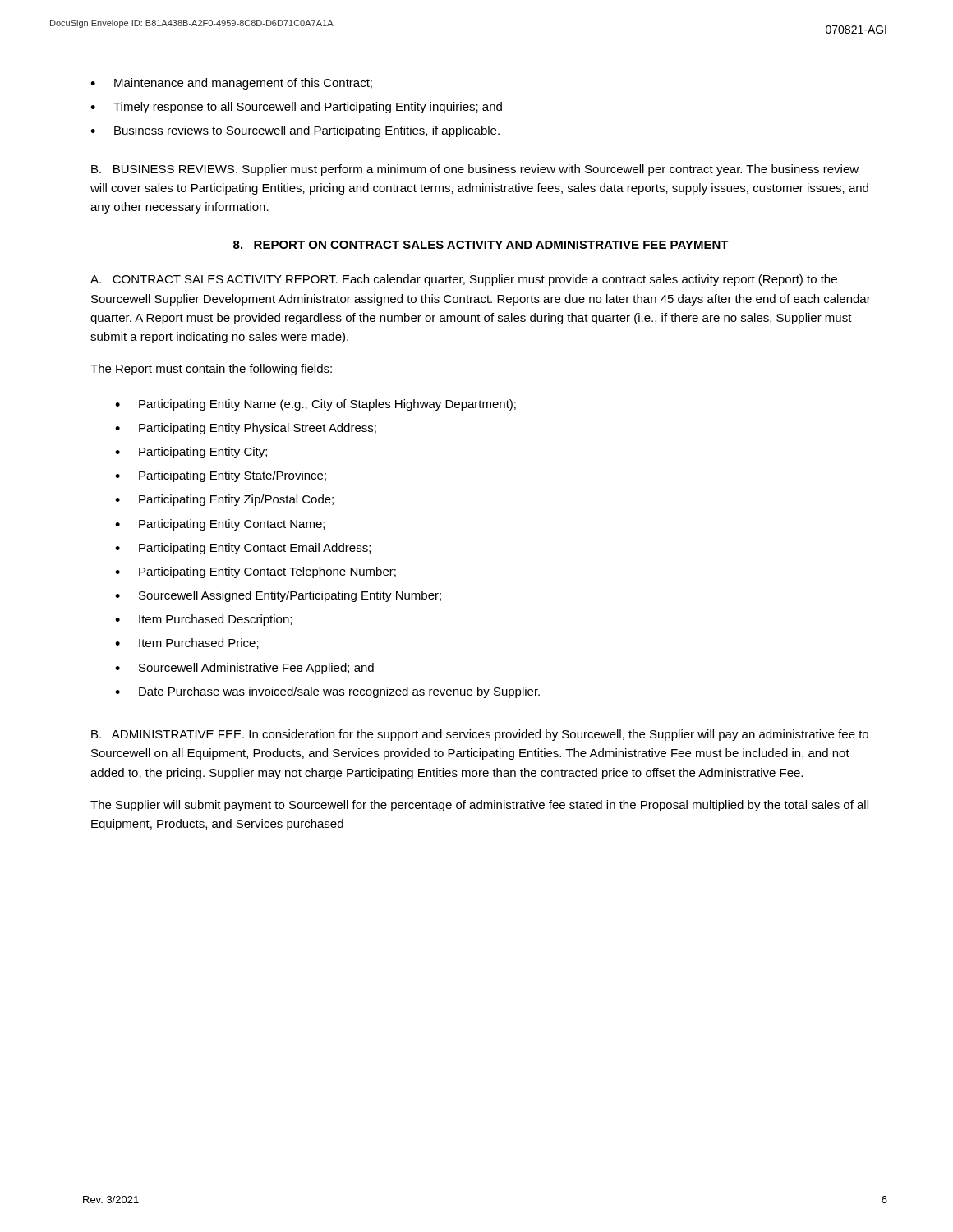Screen dimensions: 1232x953
Task: Point to the text starting "• Sourcewell Assigned"
Action: click(278, 596)
